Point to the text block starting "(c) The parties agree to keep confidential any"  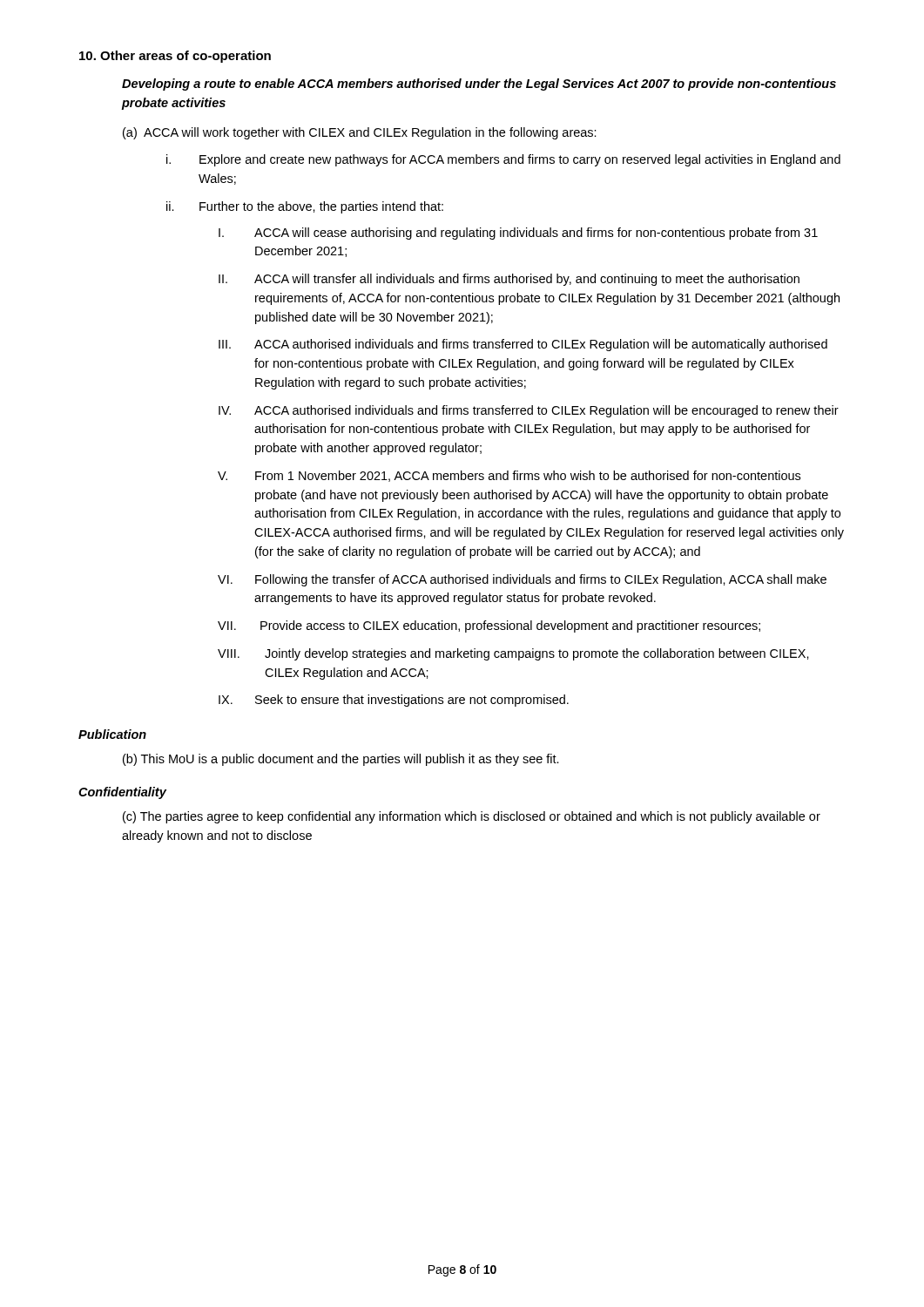coord(471,826)
